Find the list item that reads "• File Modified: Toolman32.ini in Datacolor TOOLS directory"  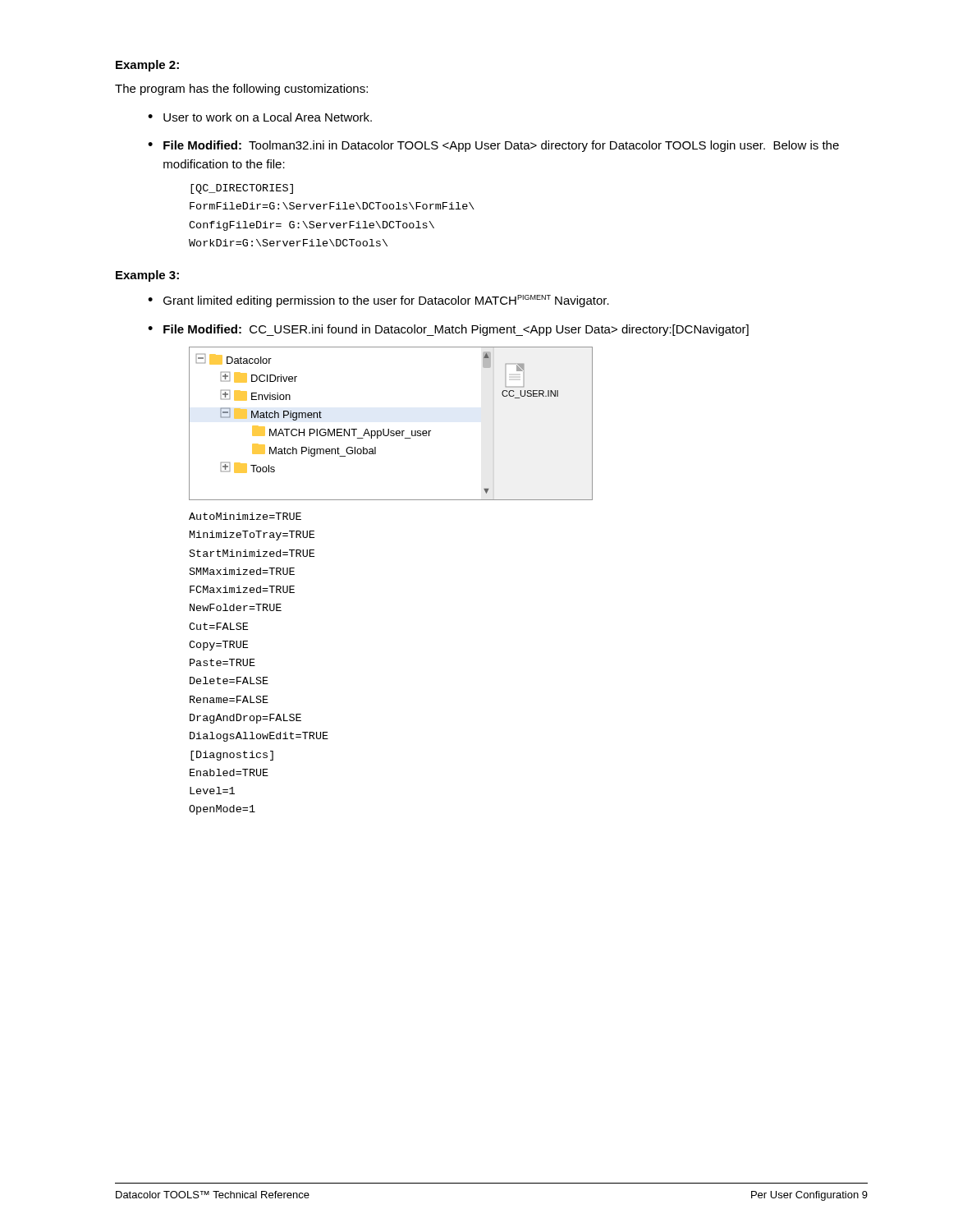[508, 155]
